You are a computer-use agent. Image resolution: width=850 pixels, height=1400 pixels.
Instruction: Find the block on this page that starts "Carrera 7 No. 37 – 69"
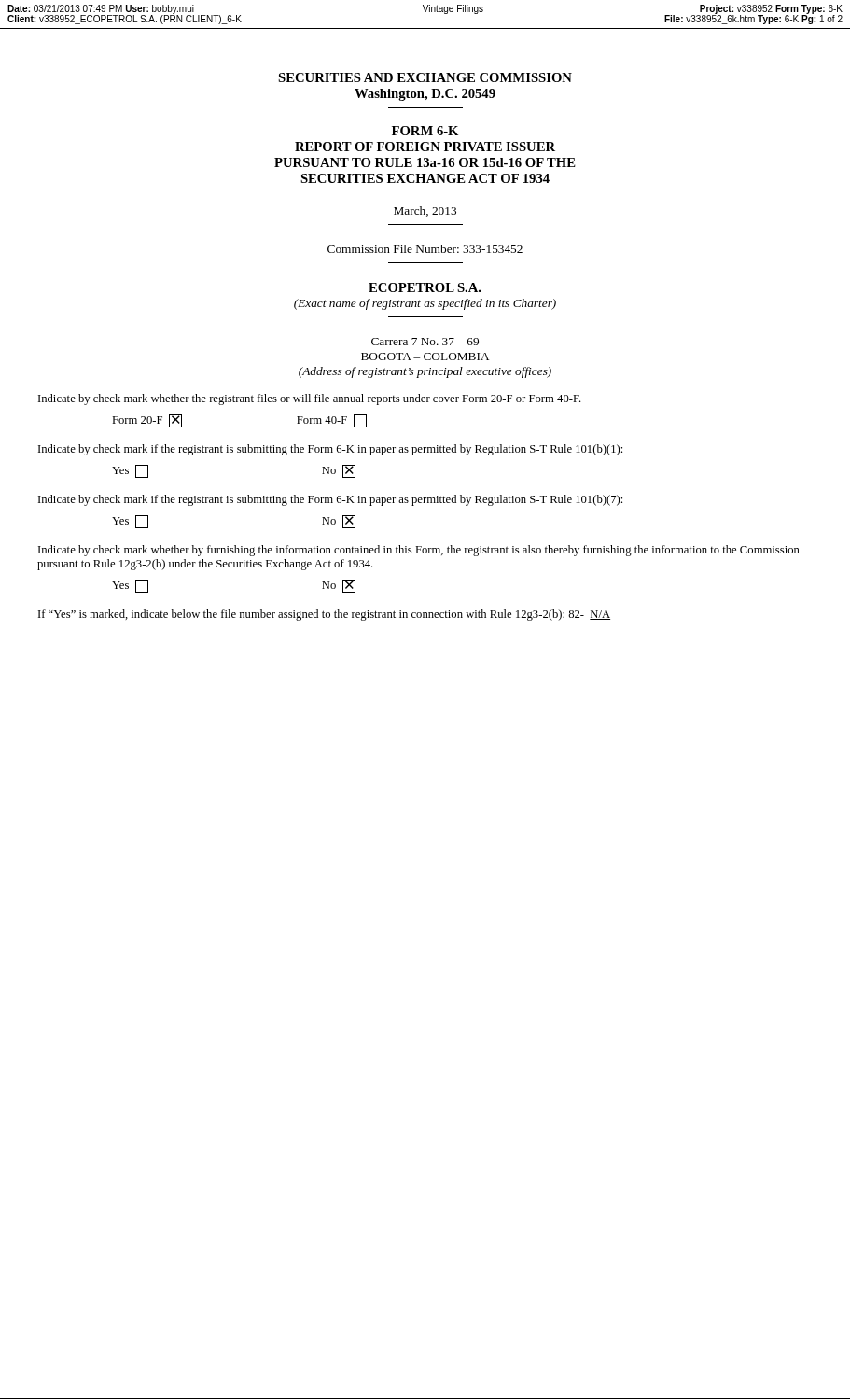point(425,357)
